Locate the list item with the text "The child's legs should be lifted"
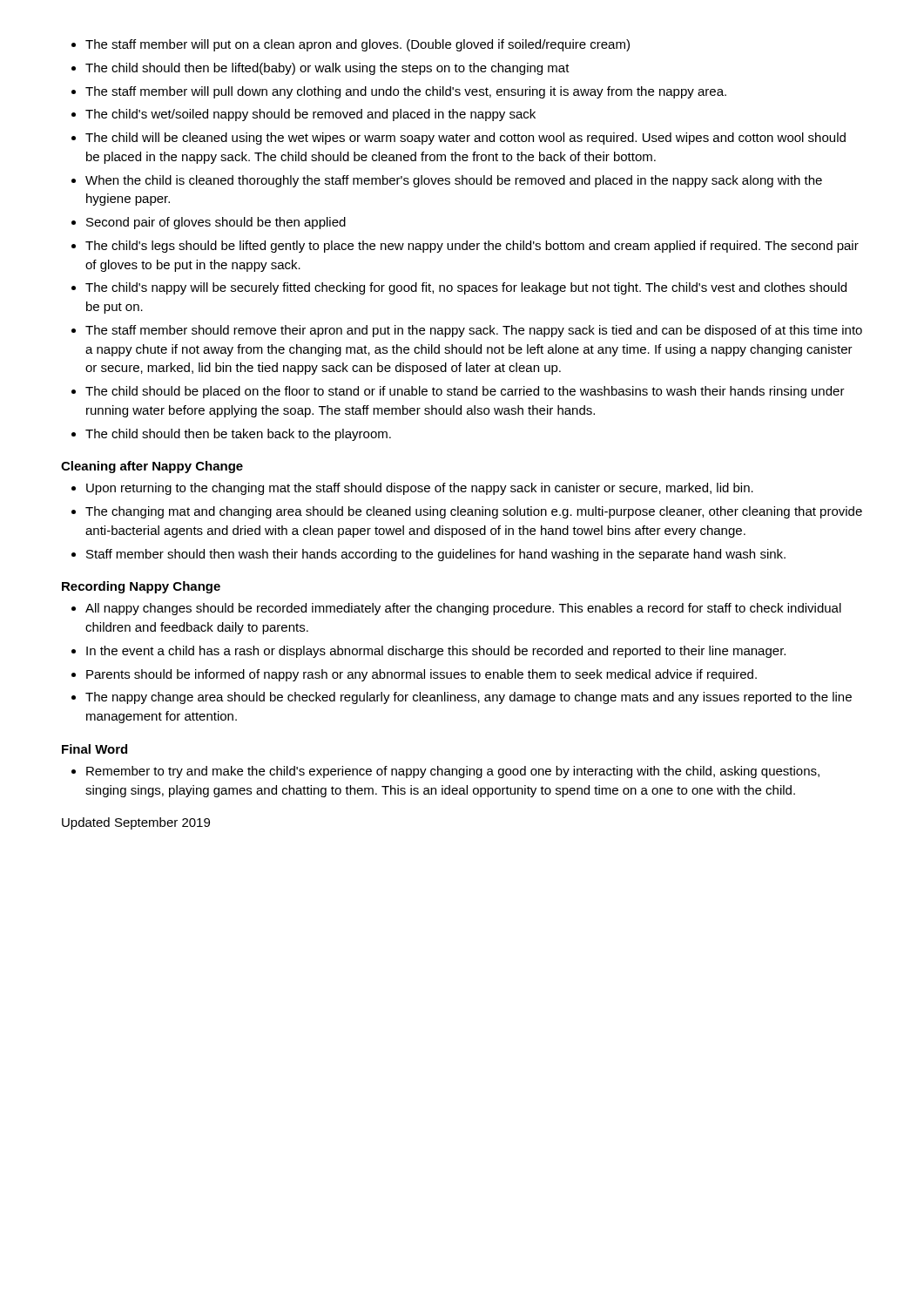Screen dimensions: 1307x924 pos(474,255)
